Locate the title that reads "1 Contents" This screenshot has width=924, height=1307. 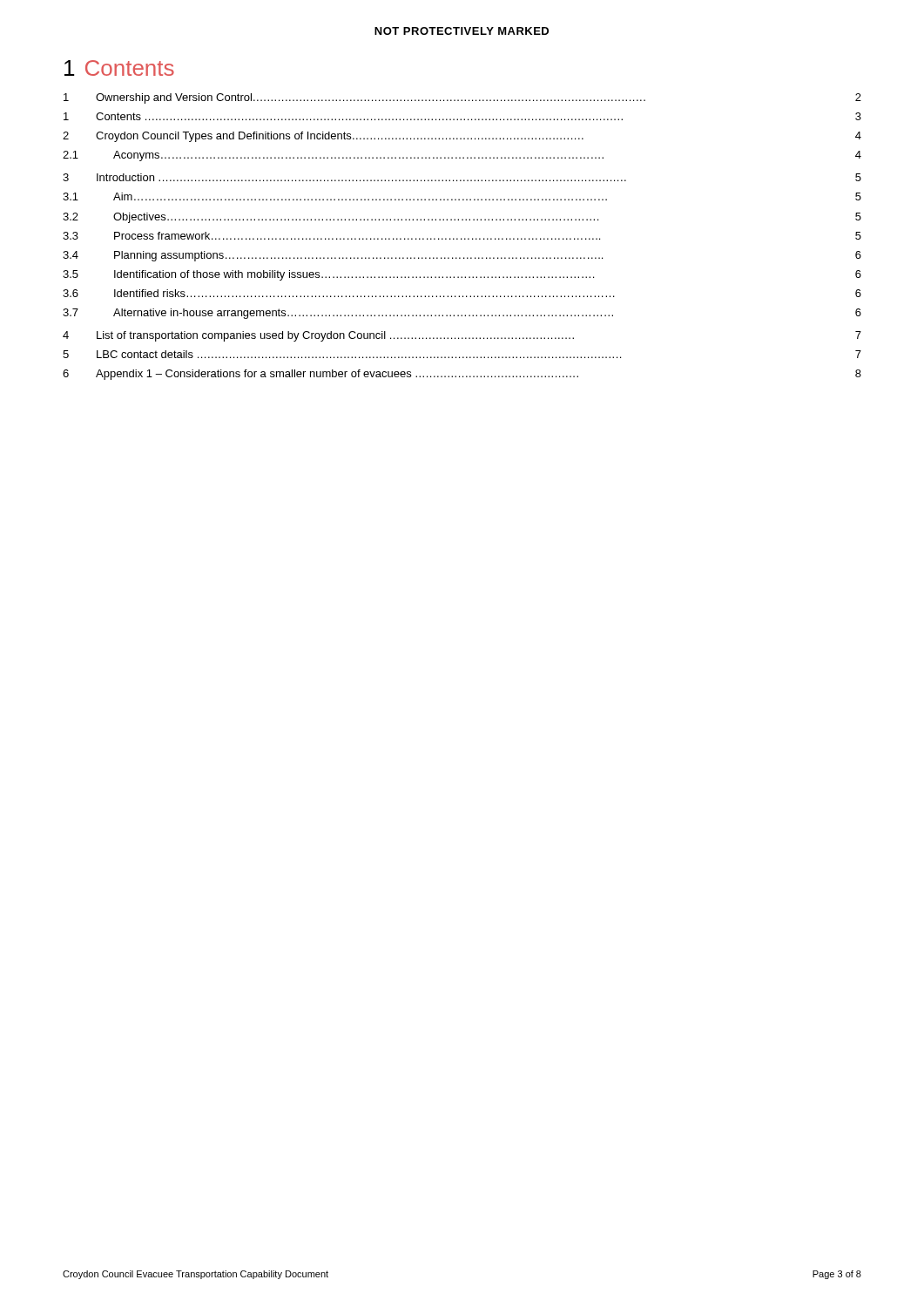[119, 68]
